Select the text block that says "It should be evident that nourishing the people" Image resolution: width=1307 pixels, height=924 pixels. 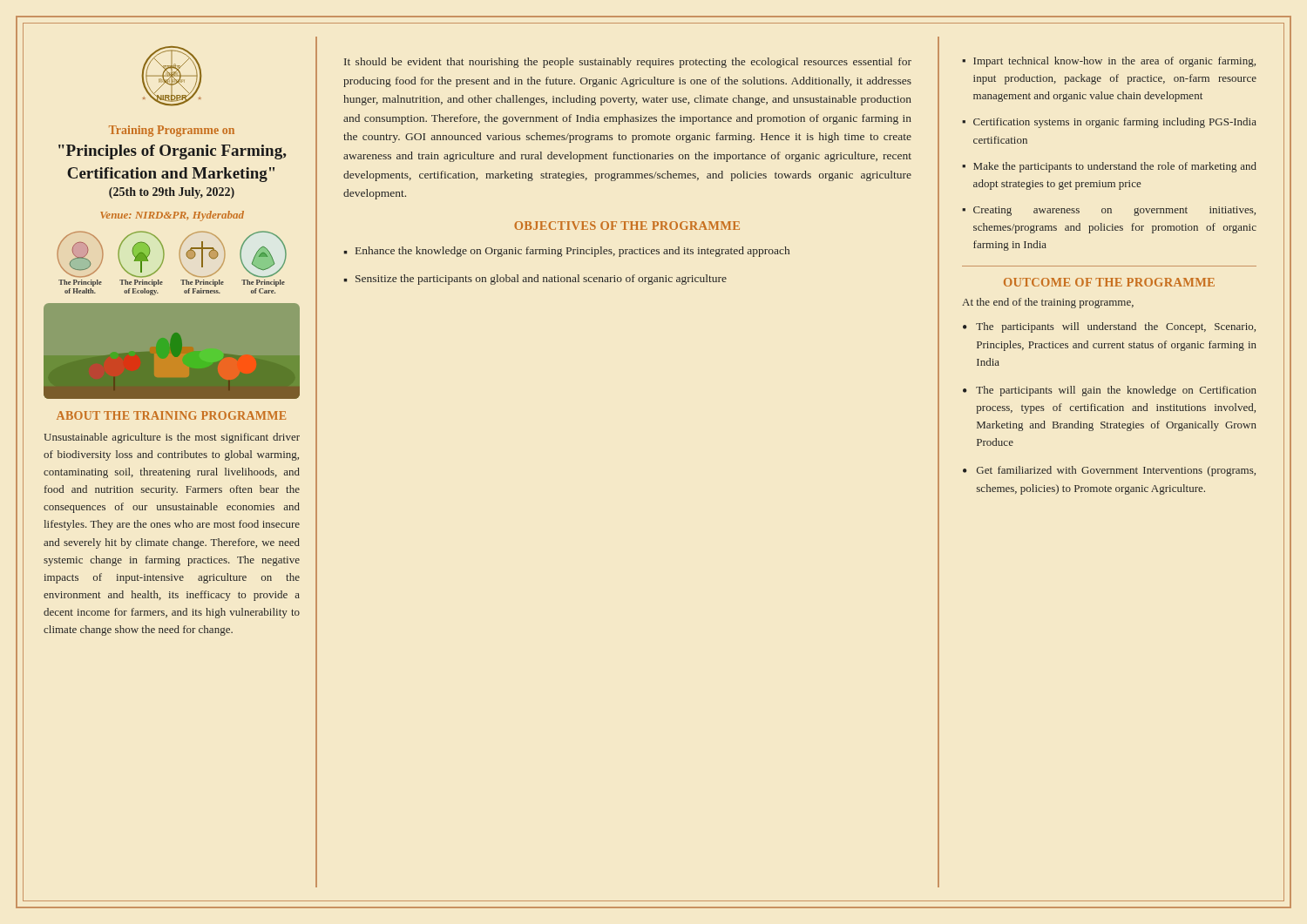pos(627,127)
